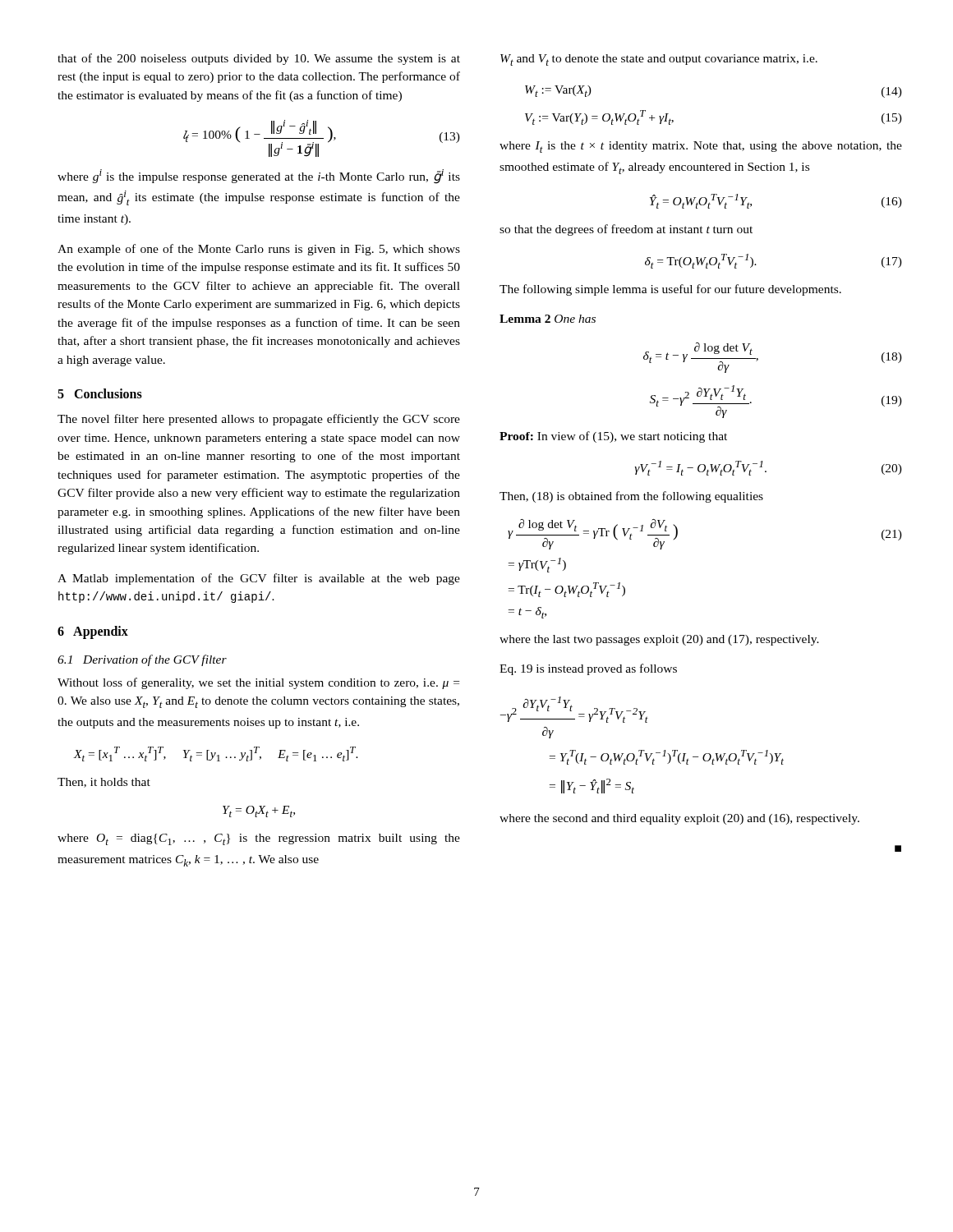Where does it say "Then, it holds that"?
The image size is (953, 1232).
(104, 781)
